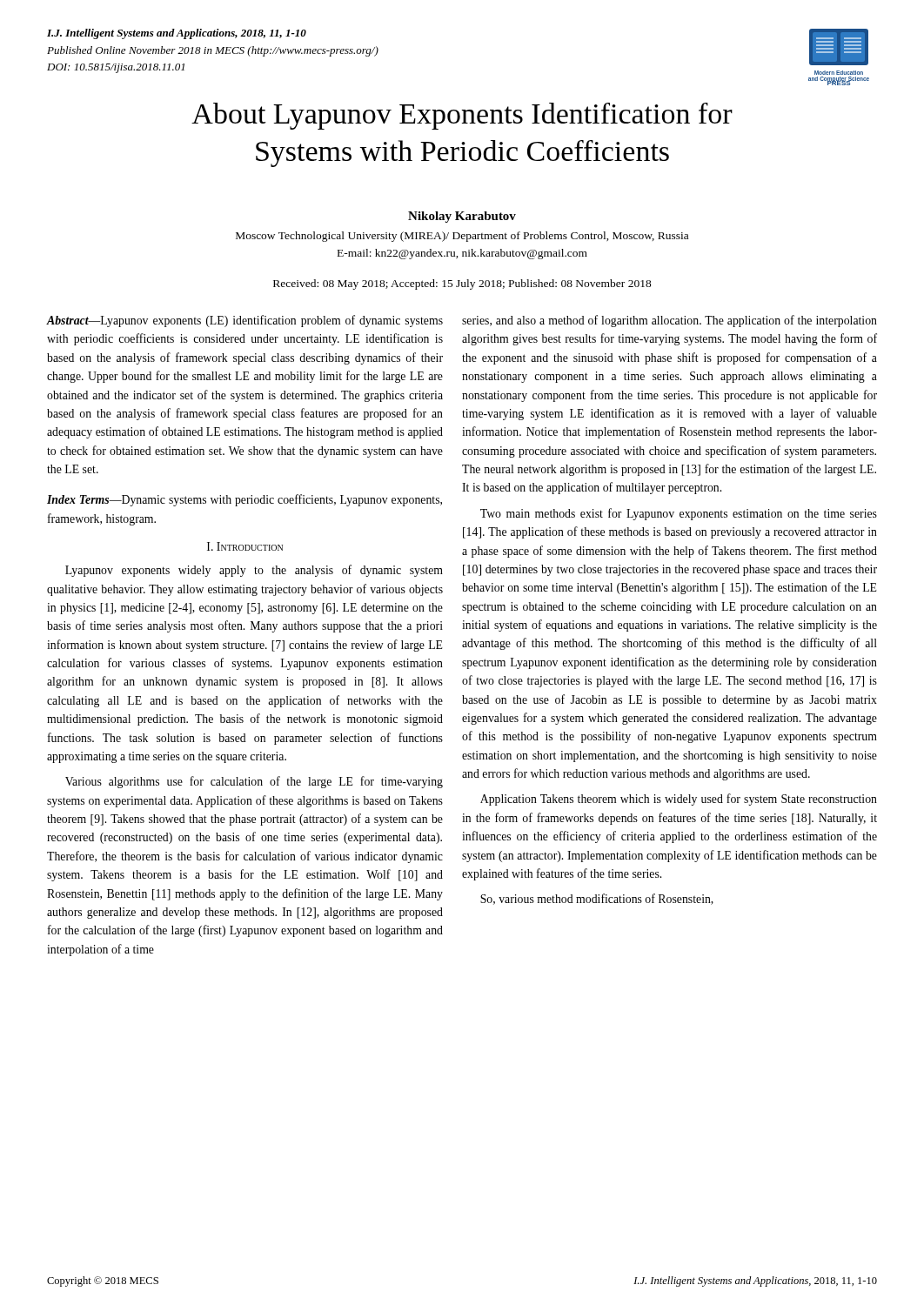Viewport: 924px width, 1305px height.
Task: Locate the text containing "Nikolay Karabutov"
Action: 462,216
